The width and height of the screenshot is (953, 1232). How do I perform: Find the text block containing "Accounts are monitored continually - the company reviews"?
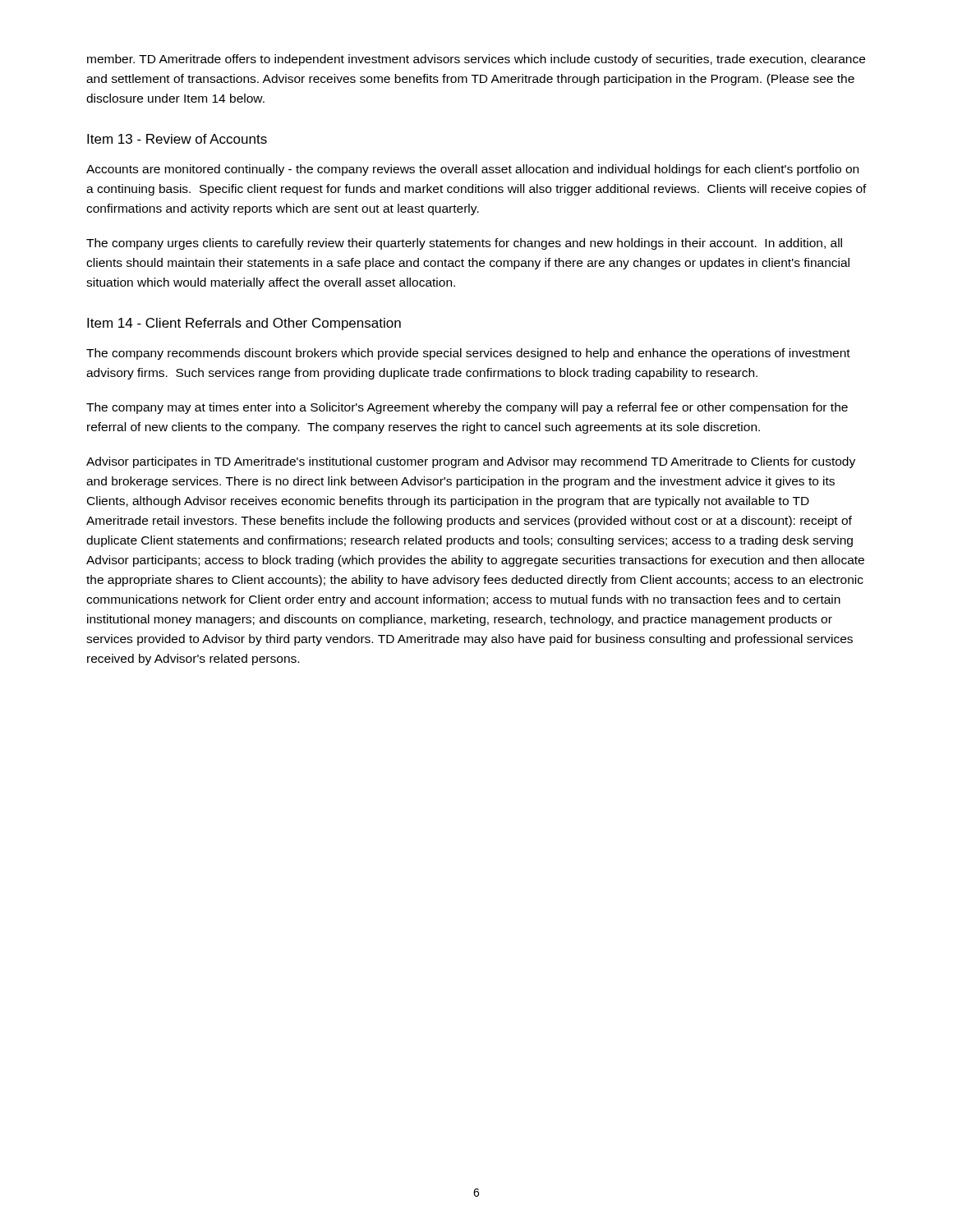[476, 189]
